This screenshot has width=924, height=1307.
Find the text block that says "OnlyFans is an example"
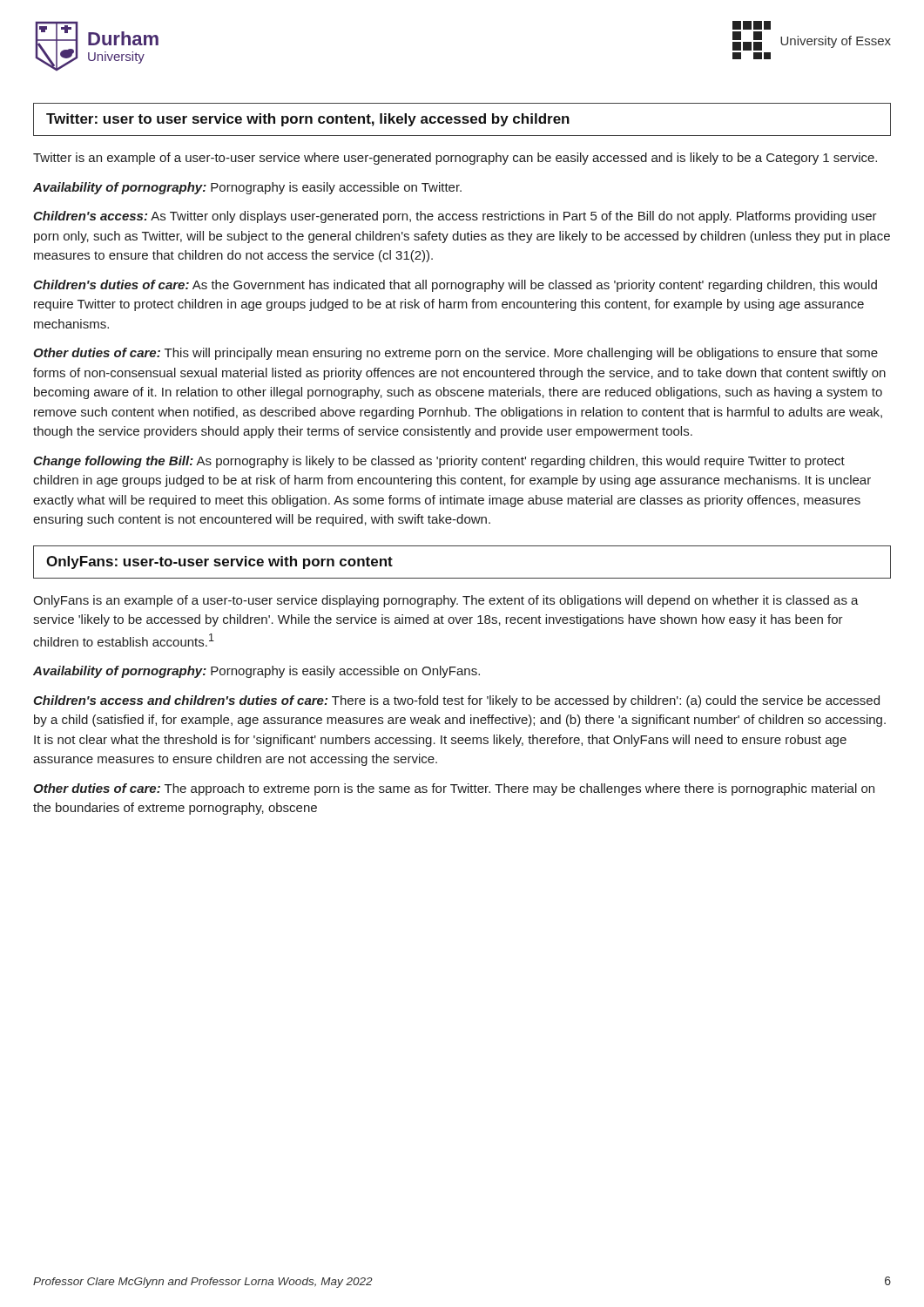pos(446,620)
